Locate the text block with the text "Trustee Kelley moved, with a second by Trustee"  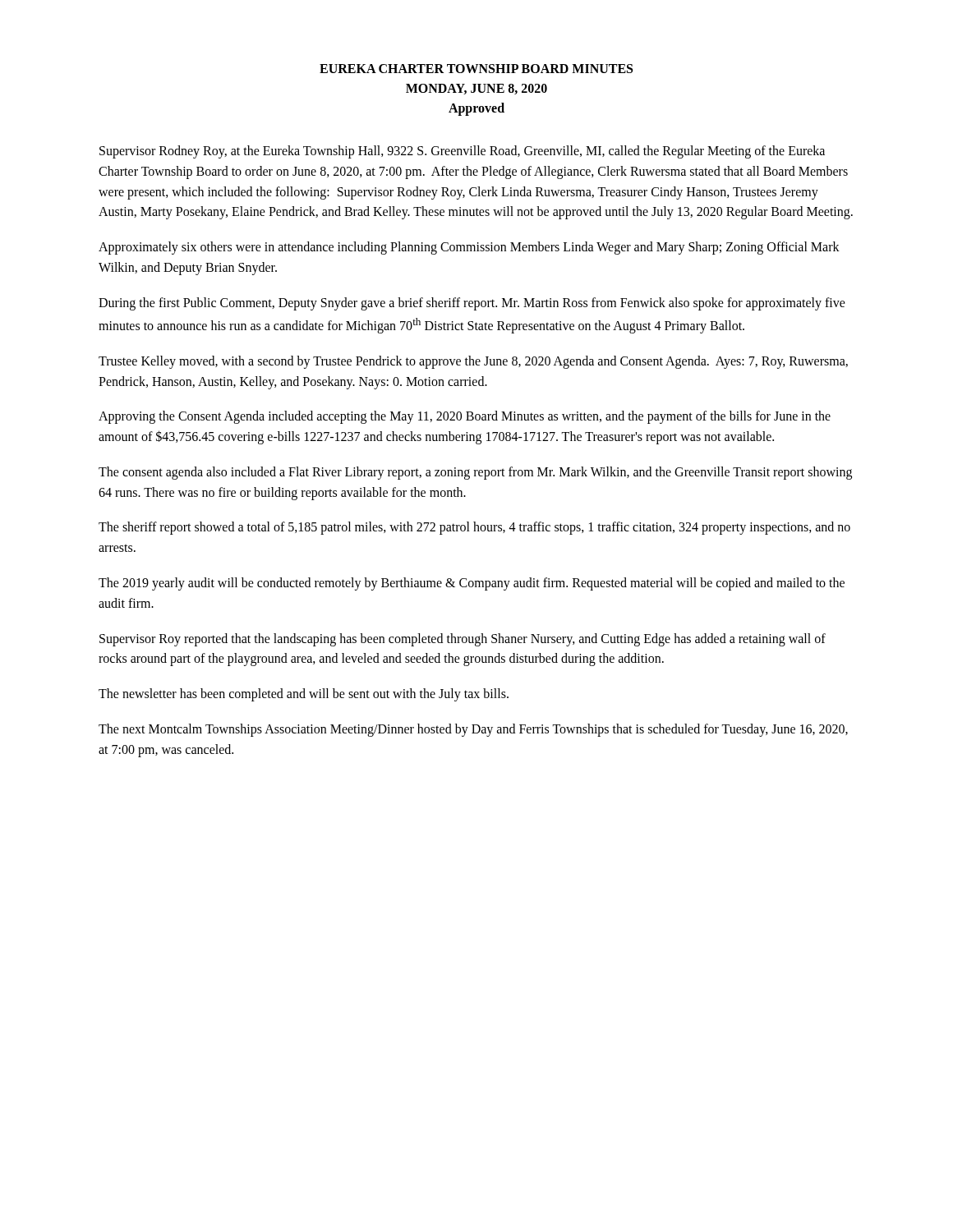pos(473,371)
